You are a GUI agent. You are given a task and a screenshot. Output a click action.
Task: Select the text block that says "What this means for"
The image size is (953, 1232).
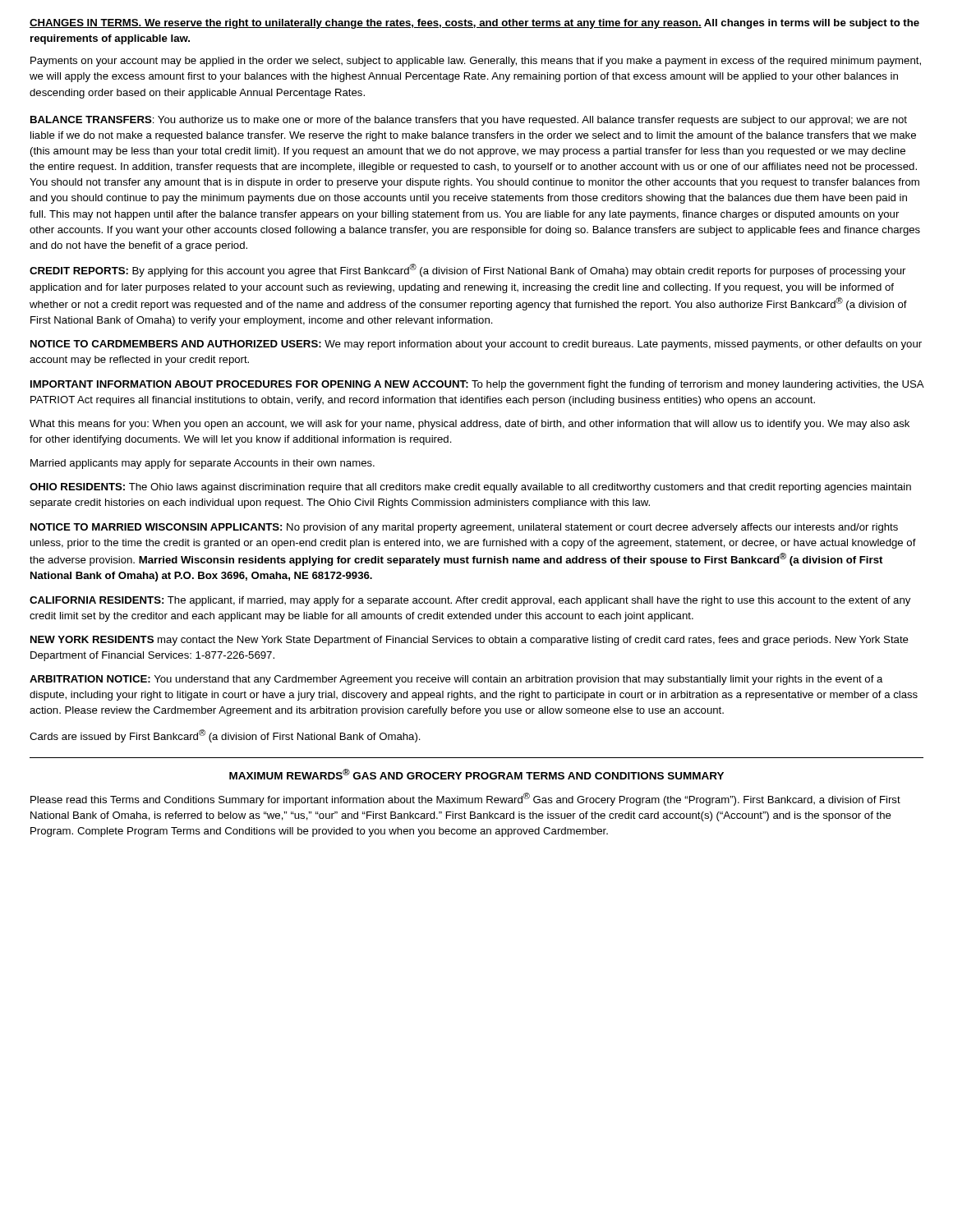470,431
